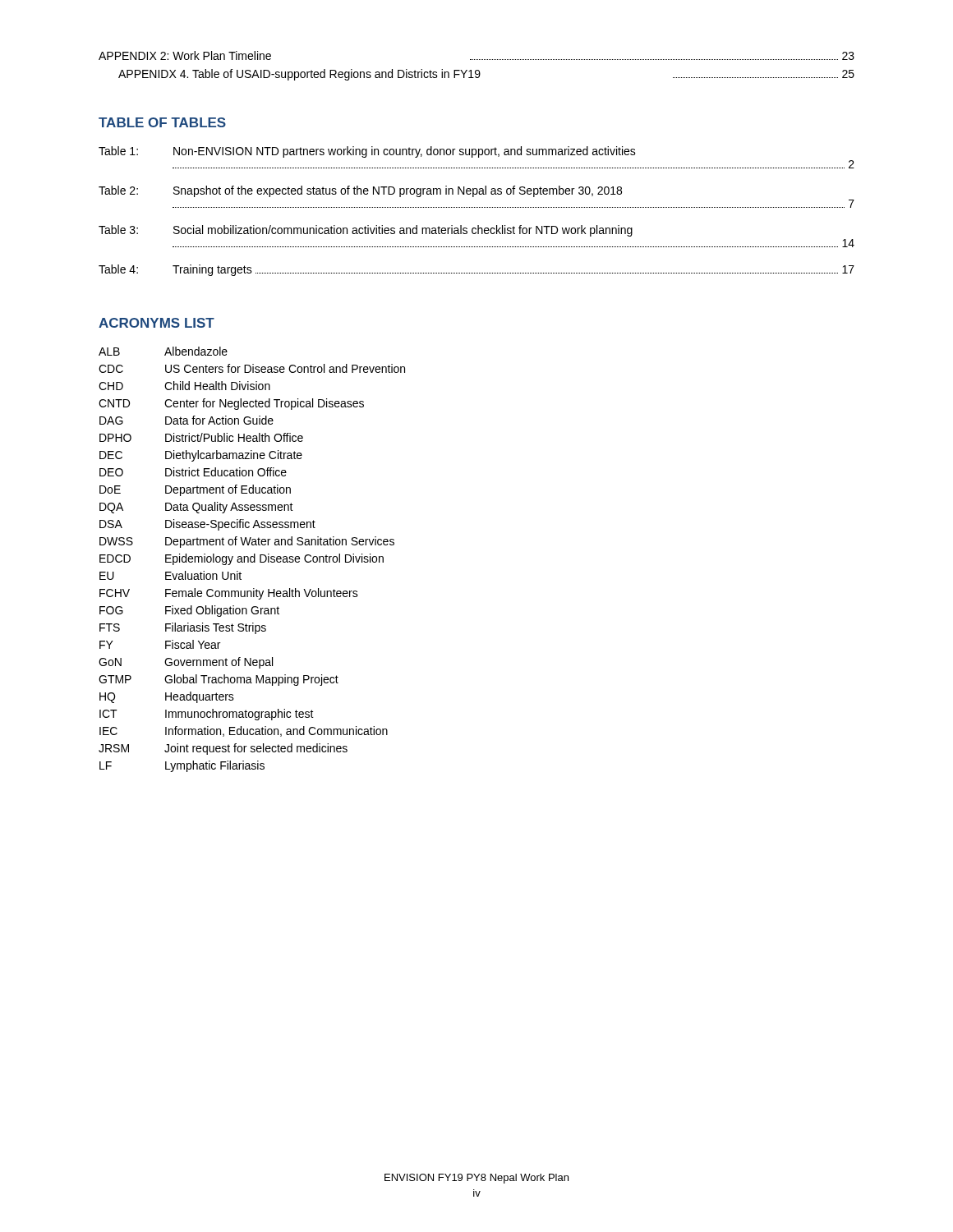Point to the passage starting "ICTImmunochromatographic test"
This screenshot has height=1232, width=953.
[x=207, y=715]
